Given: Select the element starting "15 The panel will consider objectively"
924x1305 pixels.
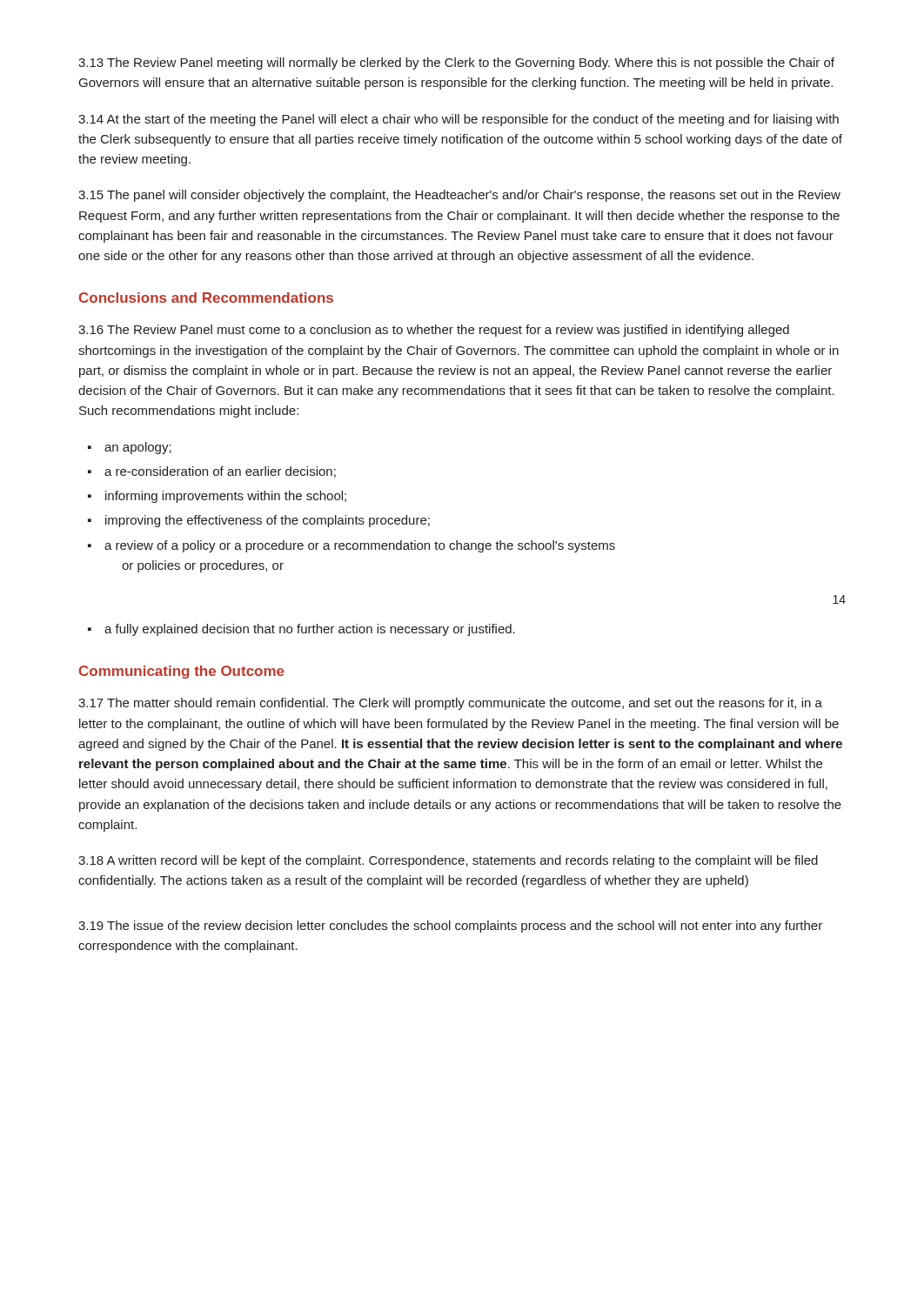Looking at the screenshot, I should pos(459,225).
